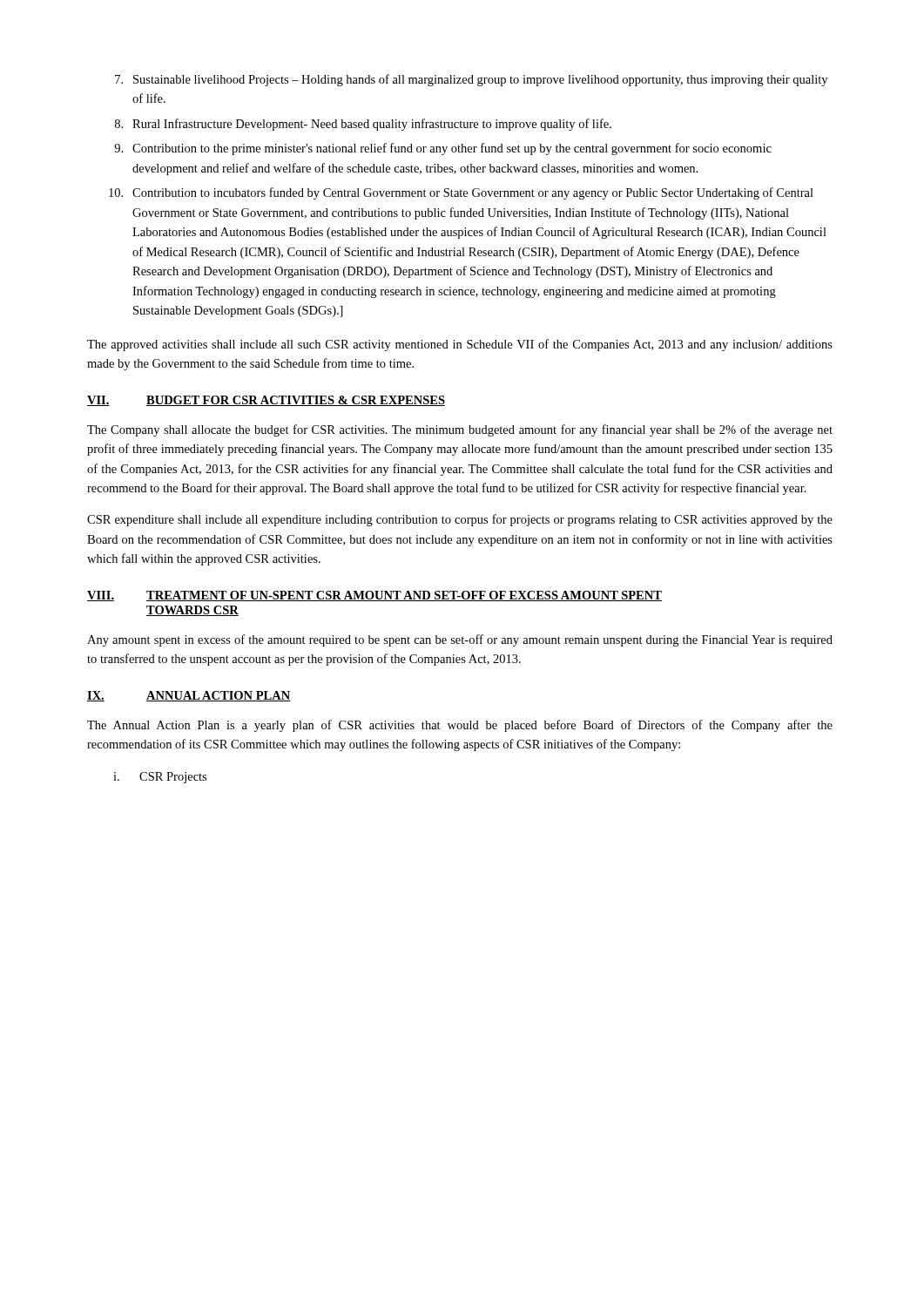Screen dimensions: 1307x924
Task: Navigate to the block starting "i. CSR Projects"
Action: tap(160, 776)
